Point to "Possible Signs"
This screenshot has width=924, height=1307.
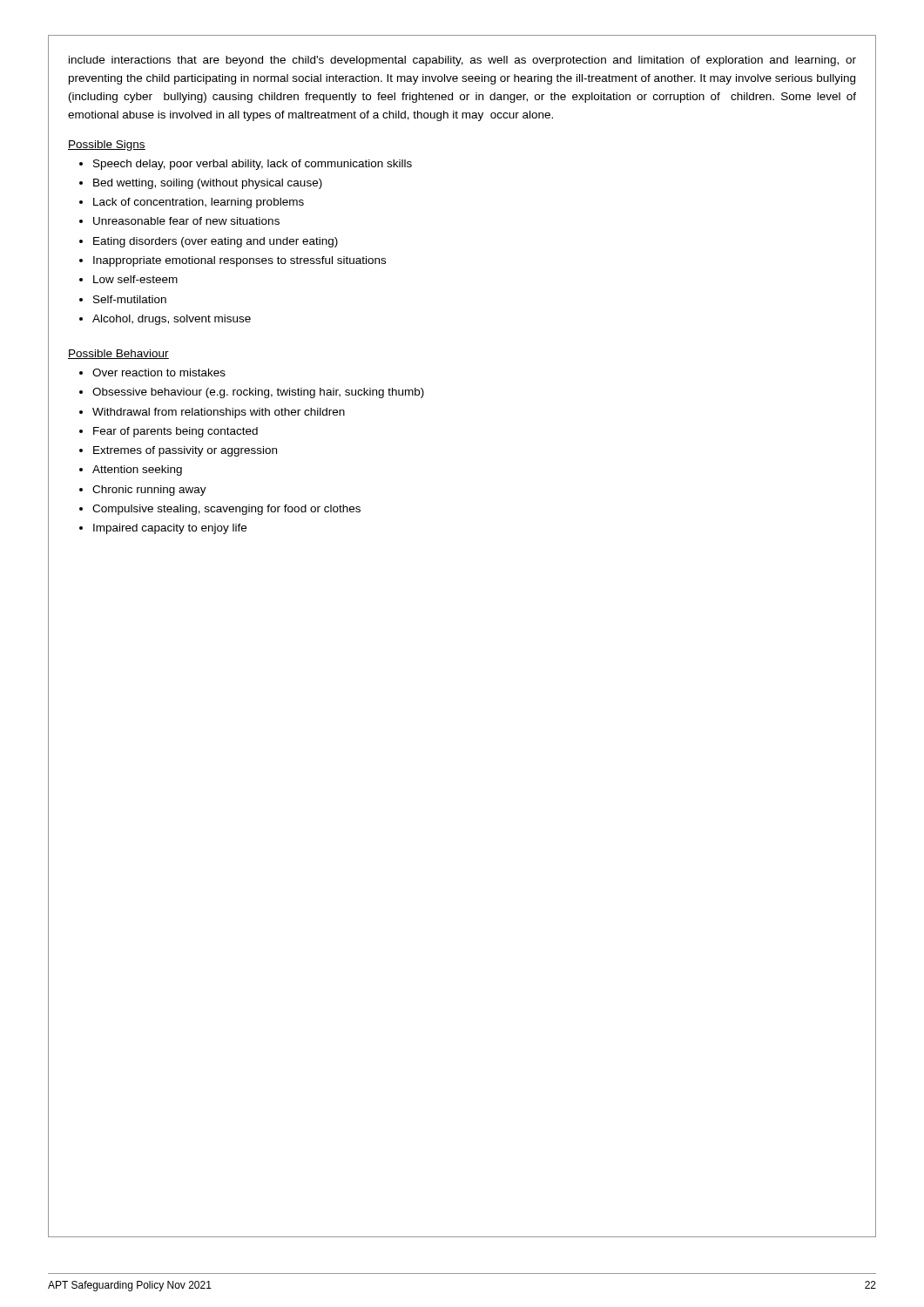[x=106, y=144]
